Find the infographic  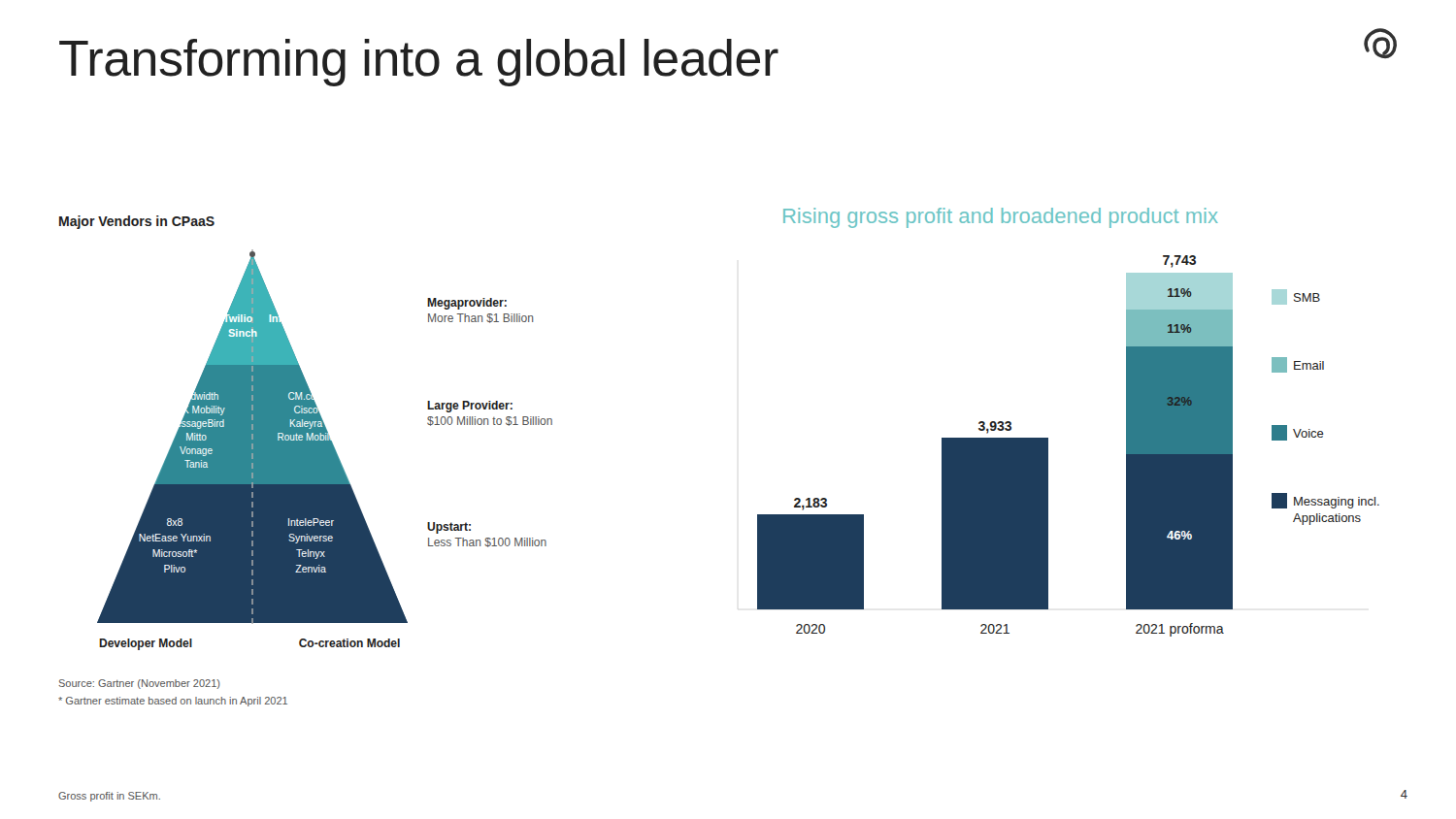click(340, 453)
